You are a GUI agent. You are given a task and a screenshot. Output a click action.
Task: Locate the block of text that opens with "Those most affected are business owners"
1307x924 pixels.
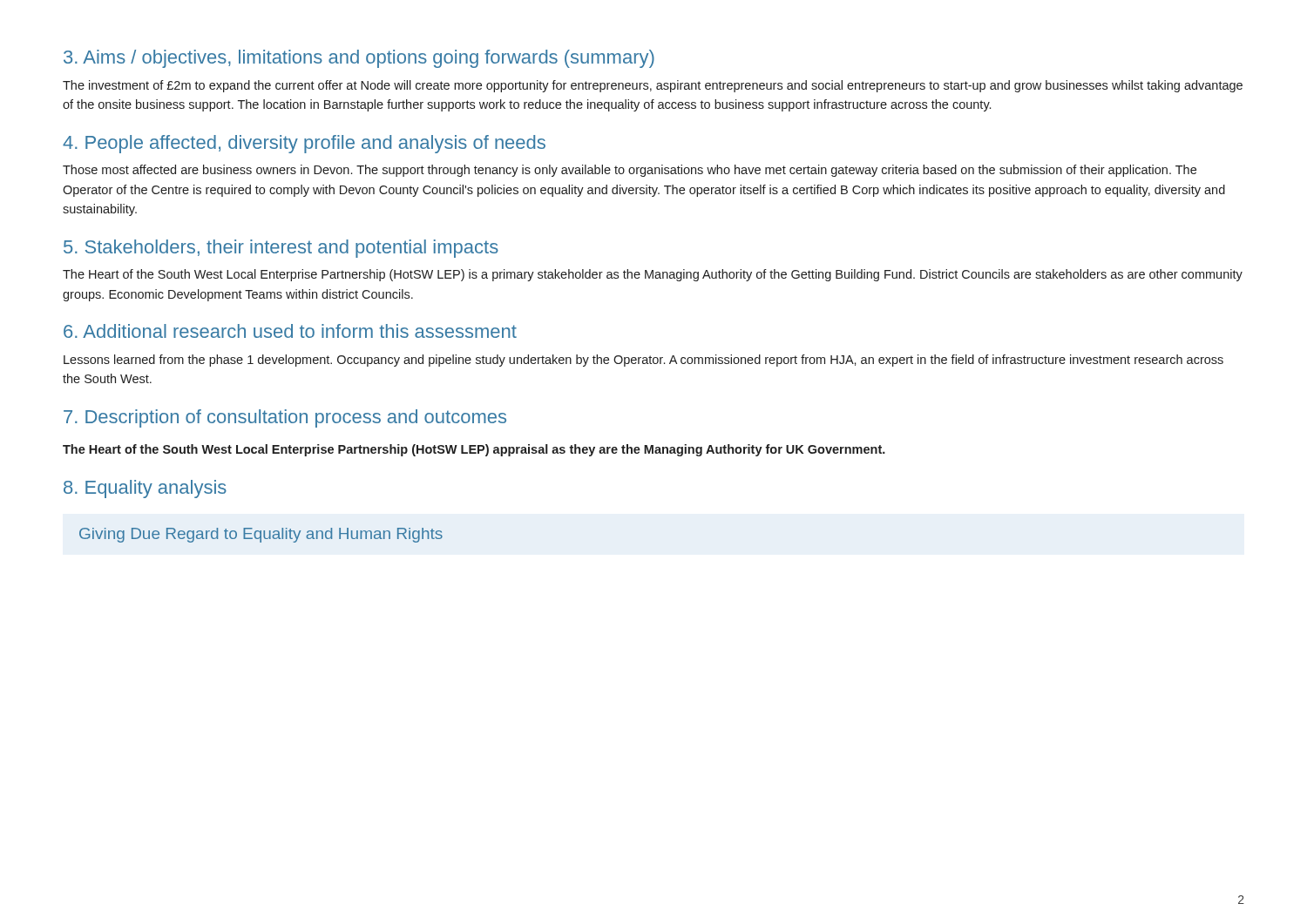644,190
